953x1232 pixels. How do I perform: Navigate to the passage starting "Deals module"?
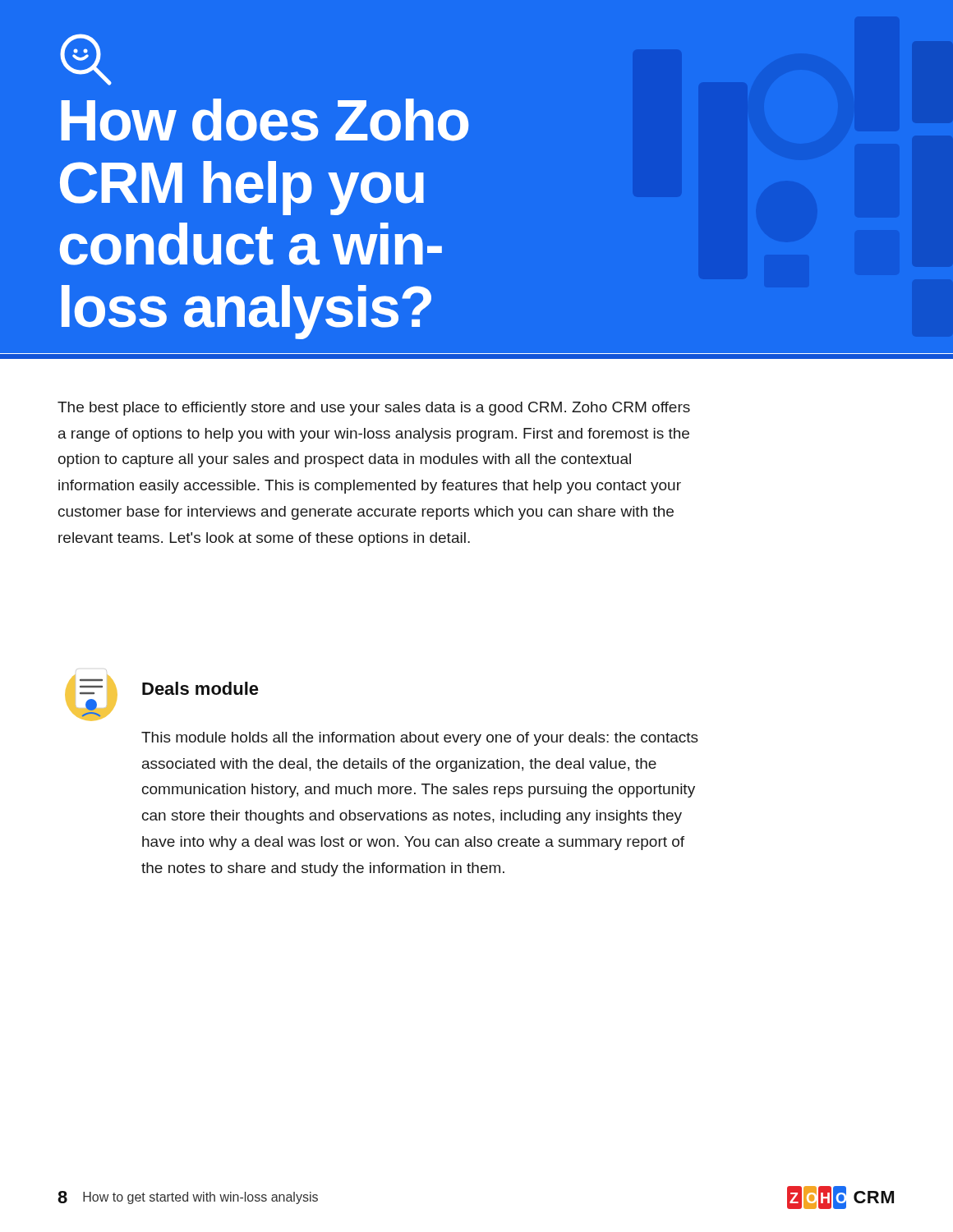[x=200, y=689]
